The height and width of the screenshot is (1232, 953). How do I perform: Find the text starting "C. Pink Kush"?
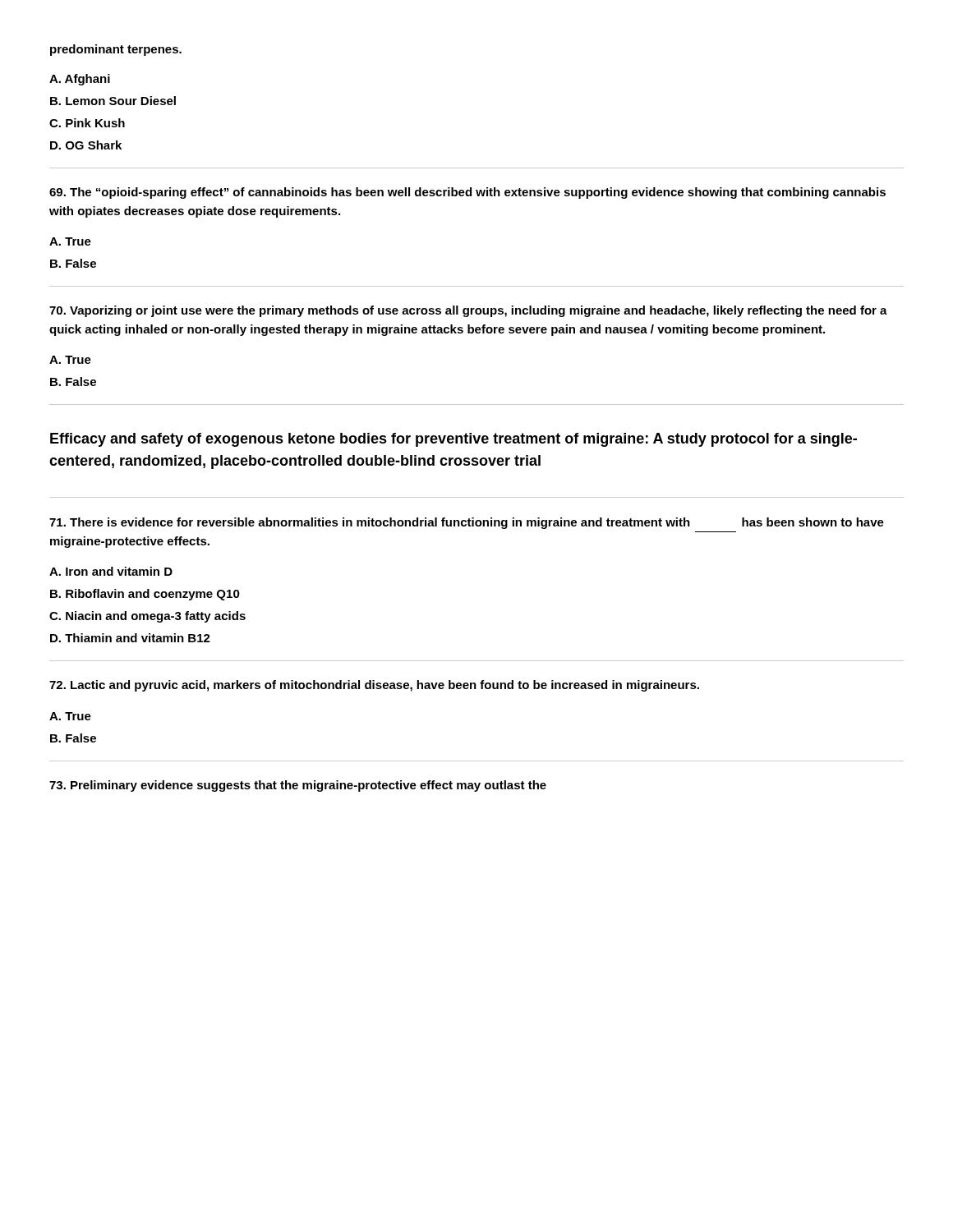pyautogui.click(x=87, y=123)
